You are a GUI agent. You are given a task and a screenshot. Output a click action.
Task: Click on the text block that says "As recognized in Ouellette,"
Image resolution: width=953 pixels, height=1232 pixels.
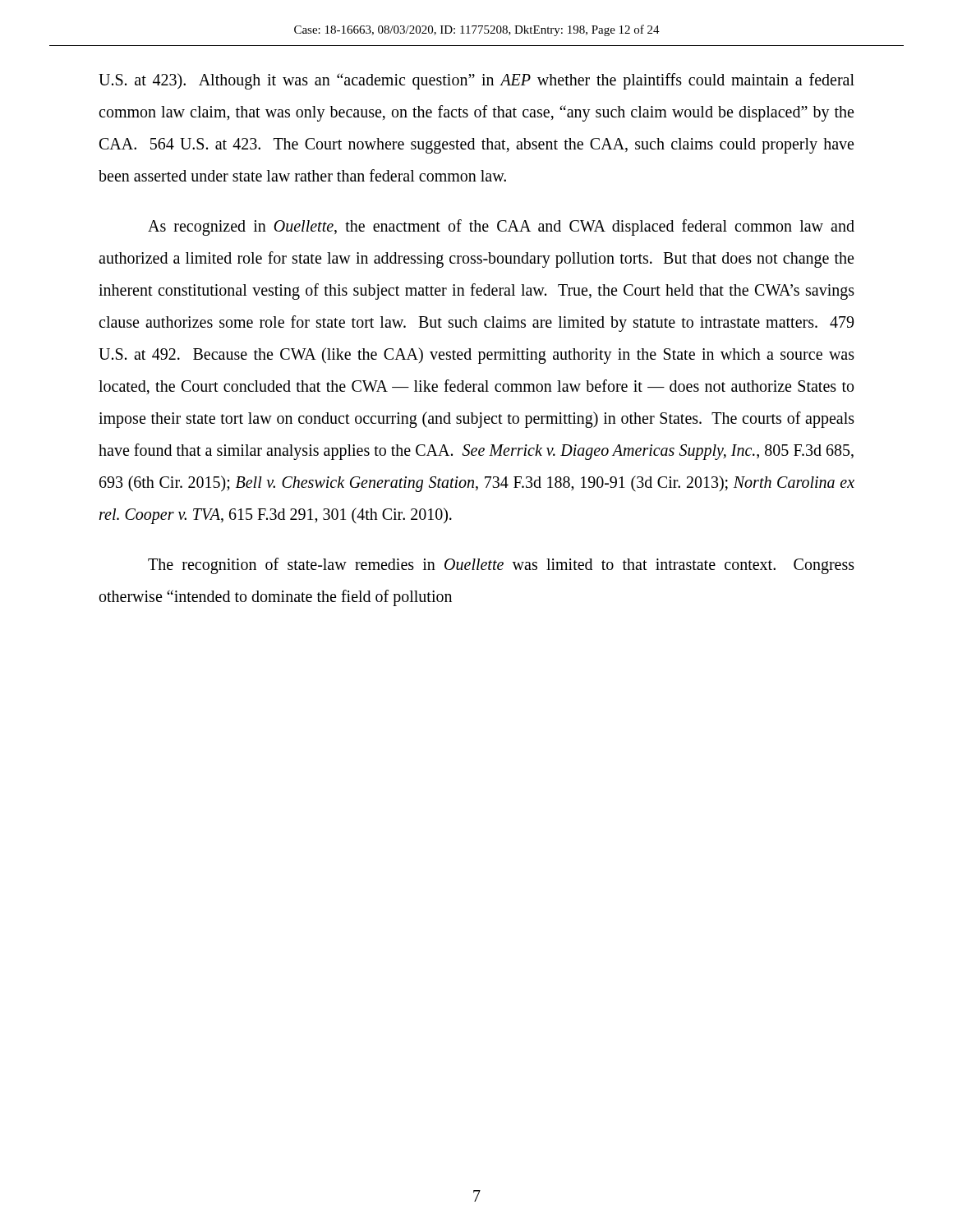476,370
